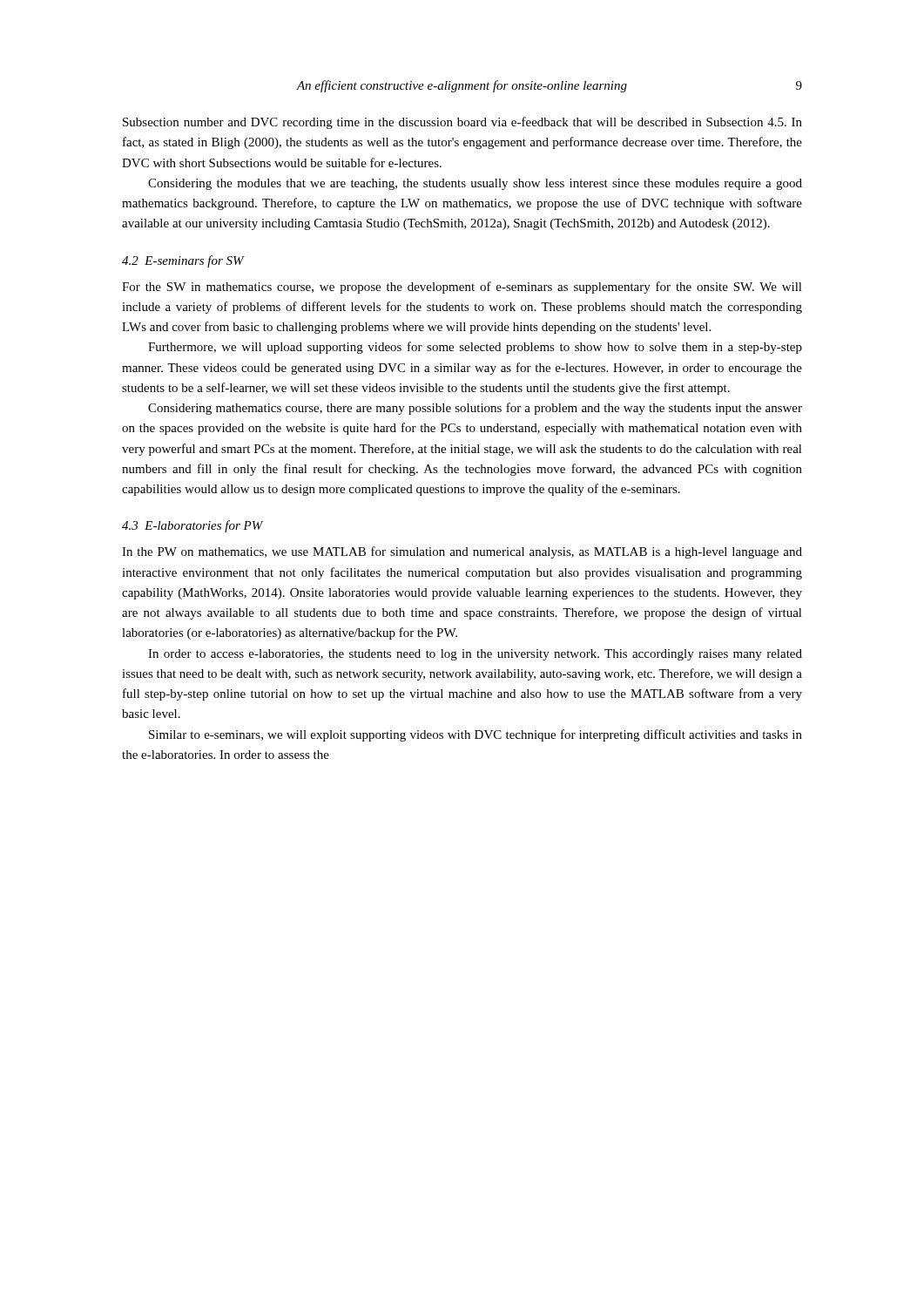The height and width of the screenshot is (1307, 924).
Task: Click on the section header that reads "4.2 E-seminars for SW"
Action: [183, 260]
